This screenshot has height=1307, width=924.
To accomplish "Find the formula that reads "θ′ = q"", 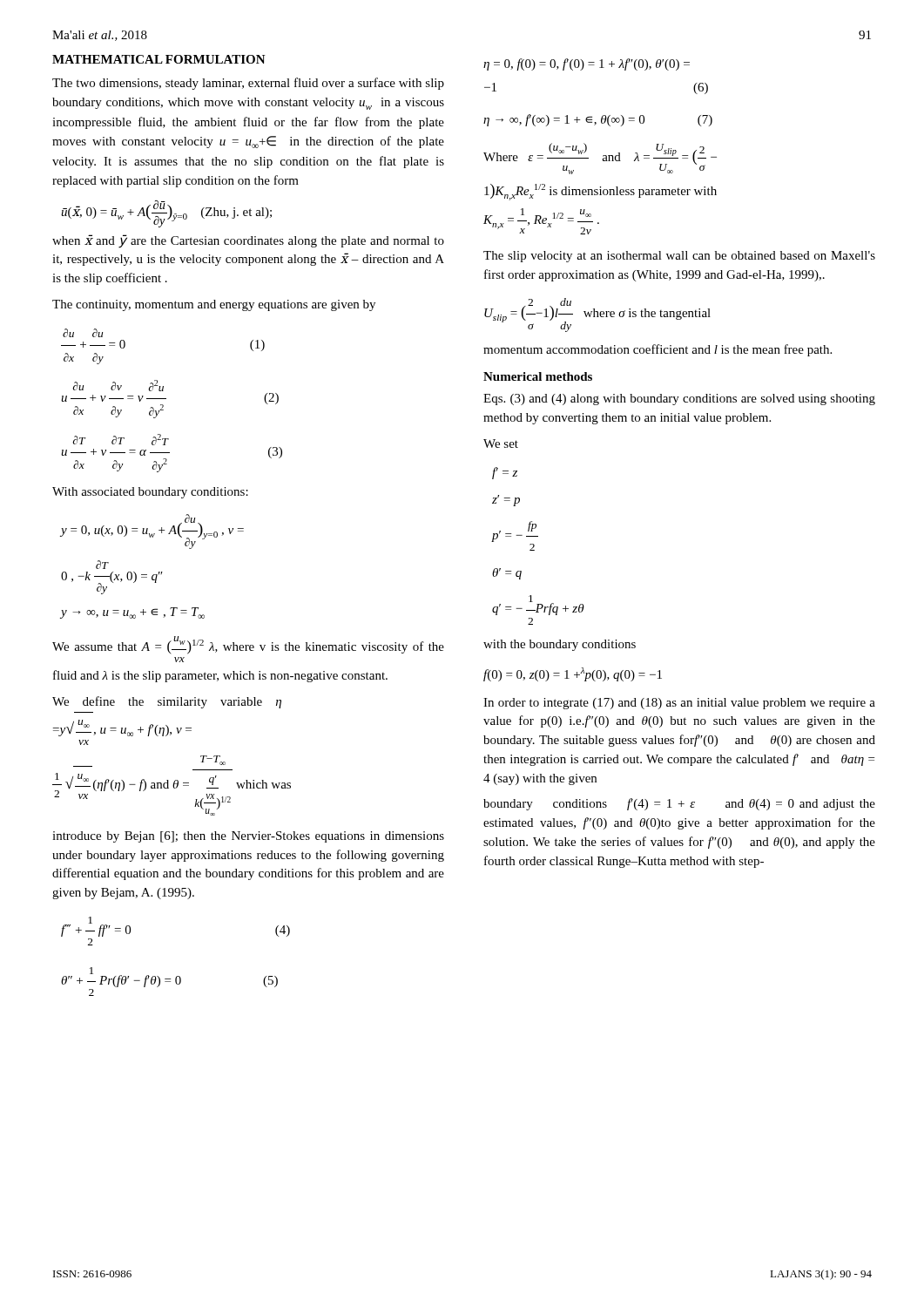I will click(507, 573).
